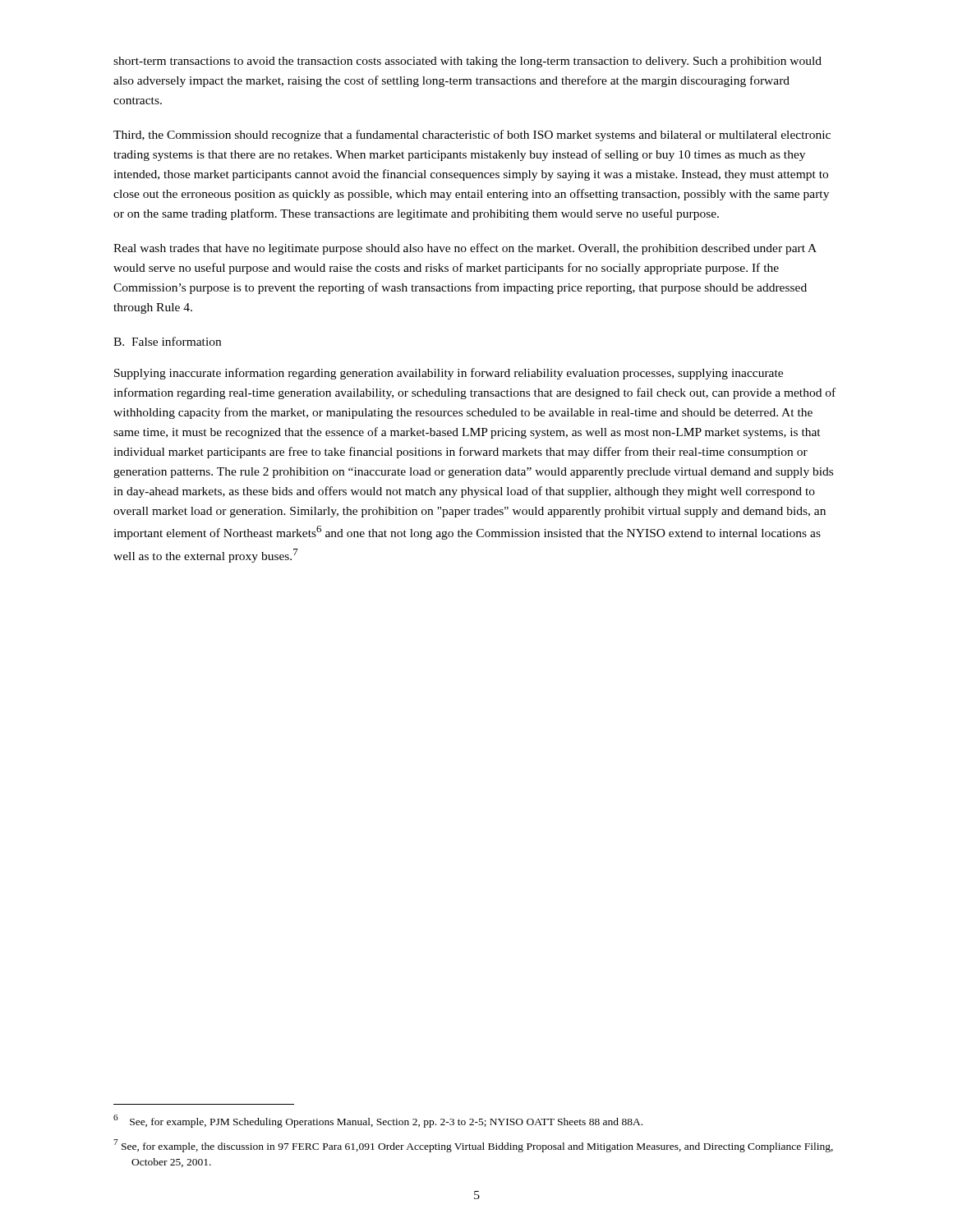Navigate to the block starting "short-term transactions to avoid the transaction"
Screen dimensions: 1232x953
tap(467, 80)
